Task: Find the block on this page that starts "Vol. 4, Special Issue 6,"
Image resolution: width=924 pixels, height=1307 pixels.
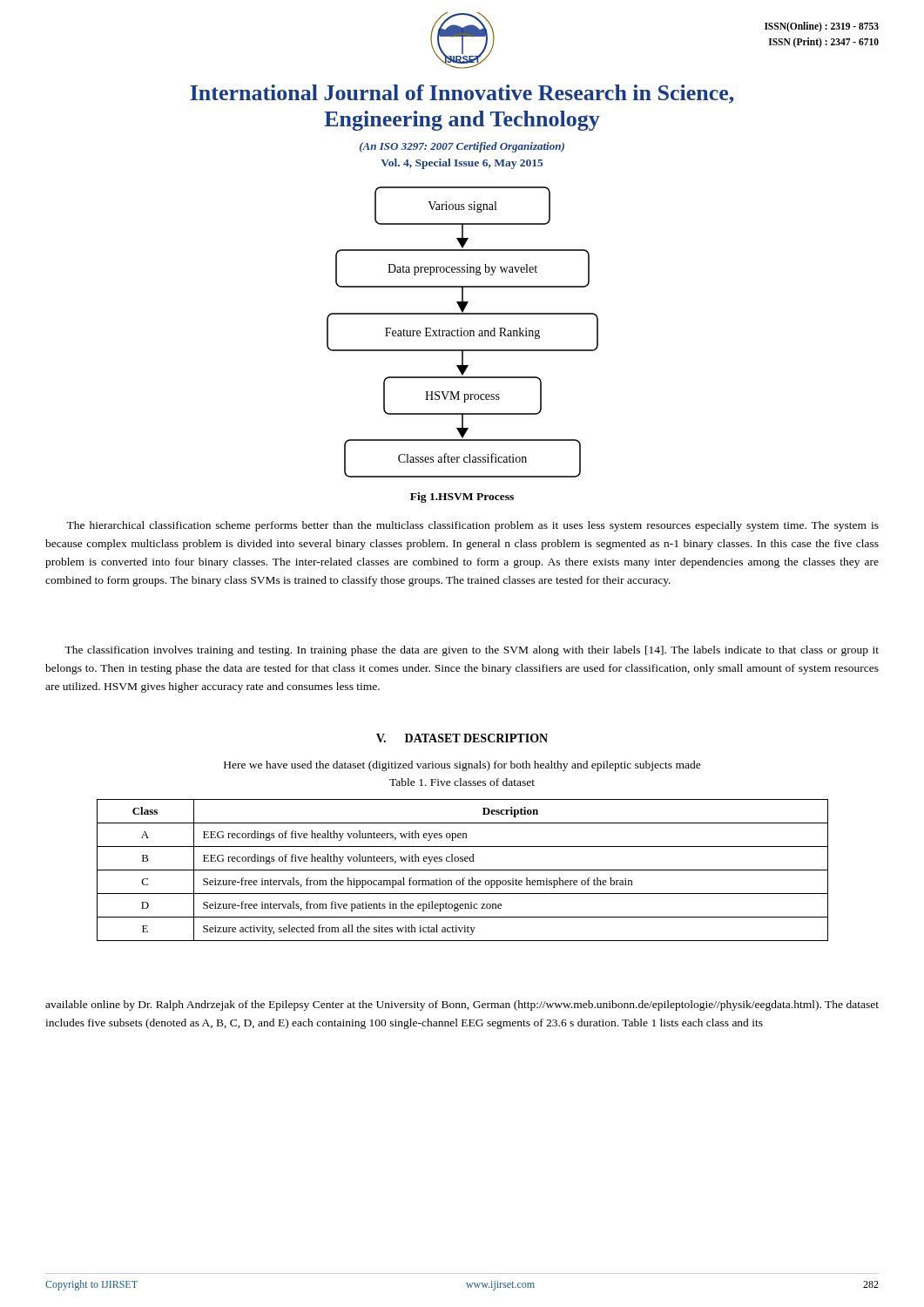Action: click(462, 162)
